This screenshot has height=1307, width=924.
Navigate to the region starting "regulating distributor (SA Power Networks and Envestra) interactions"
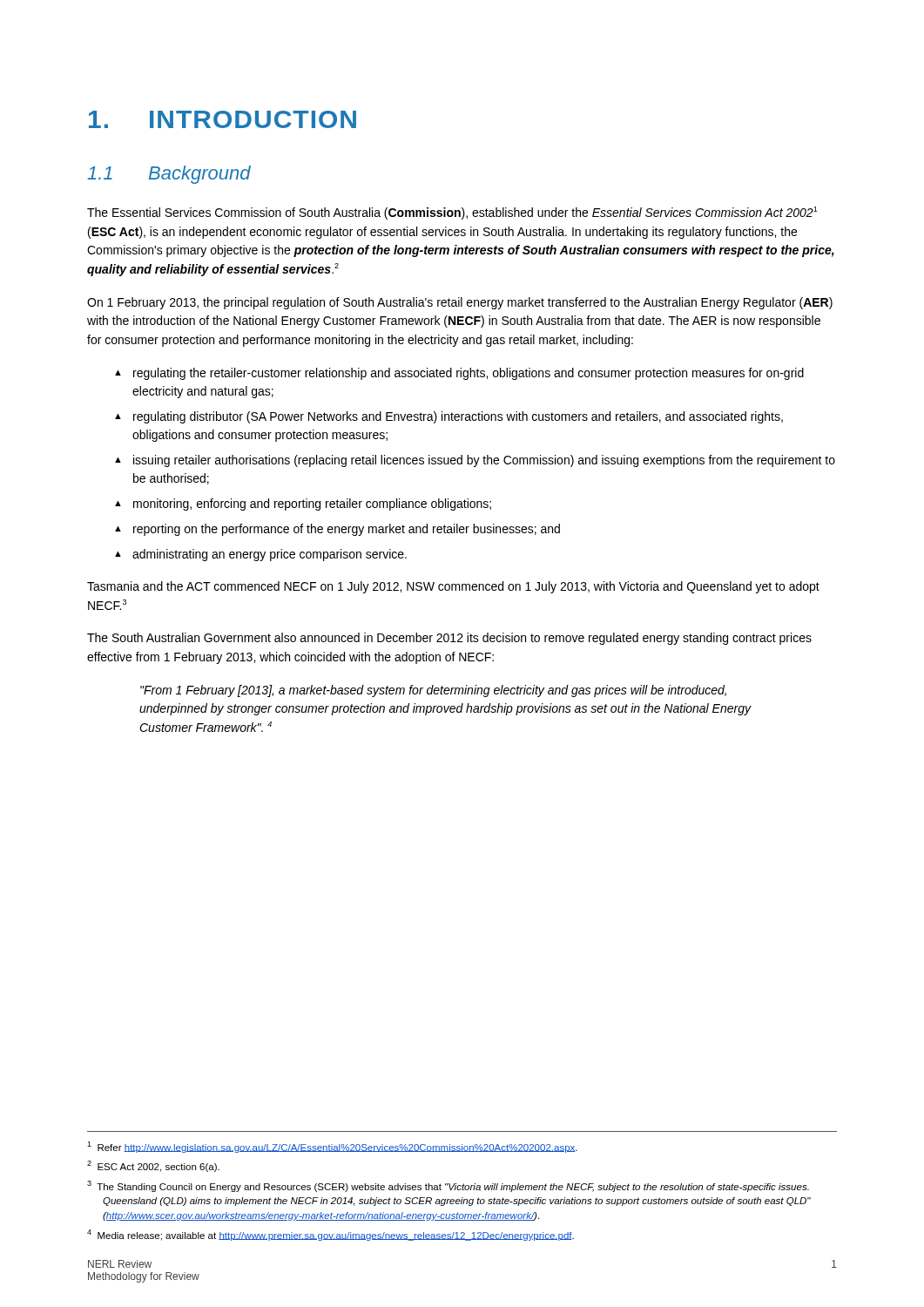click(x=462, y=426)
